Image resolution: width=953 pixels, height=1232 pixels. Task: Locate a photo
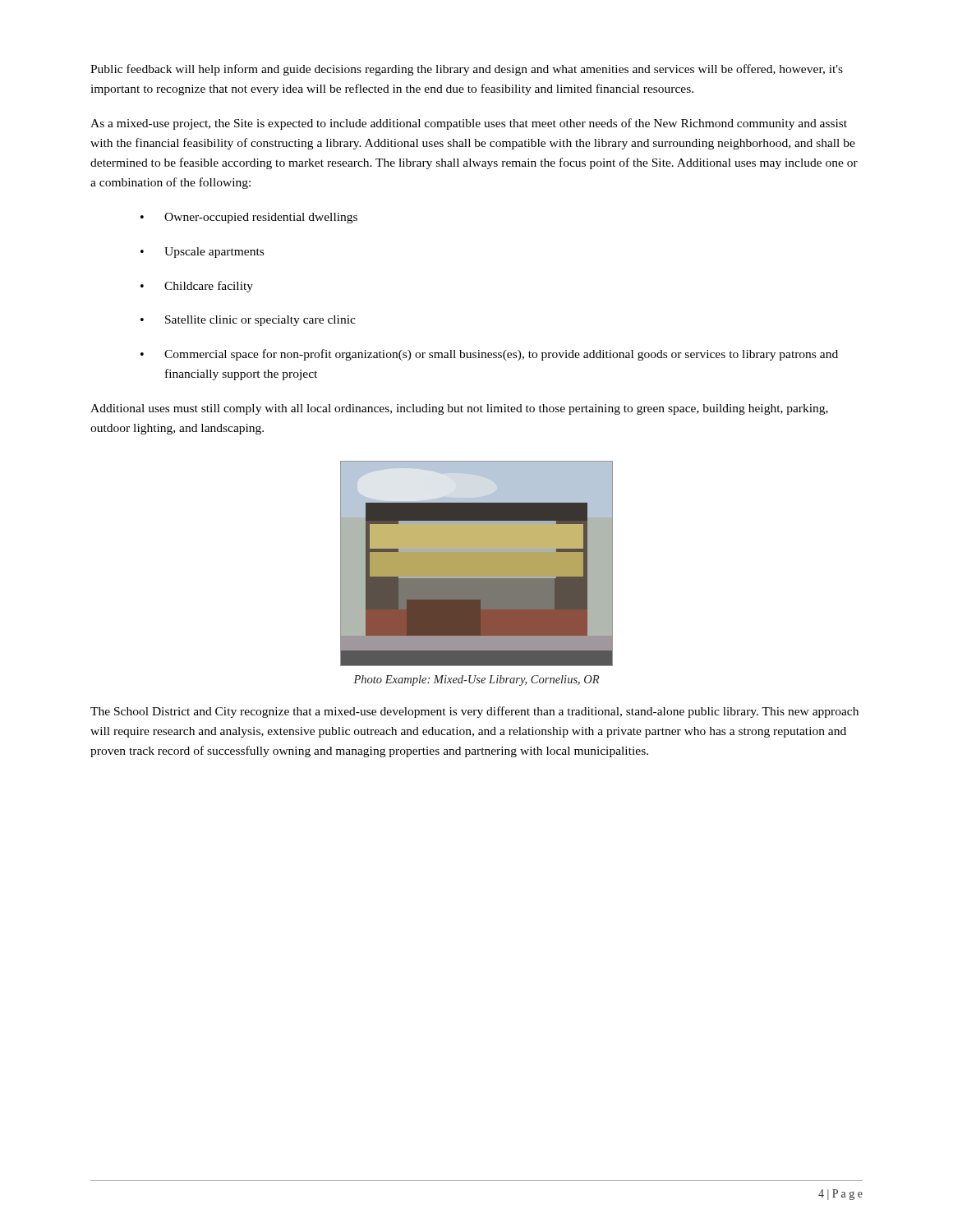click(476, 574)
